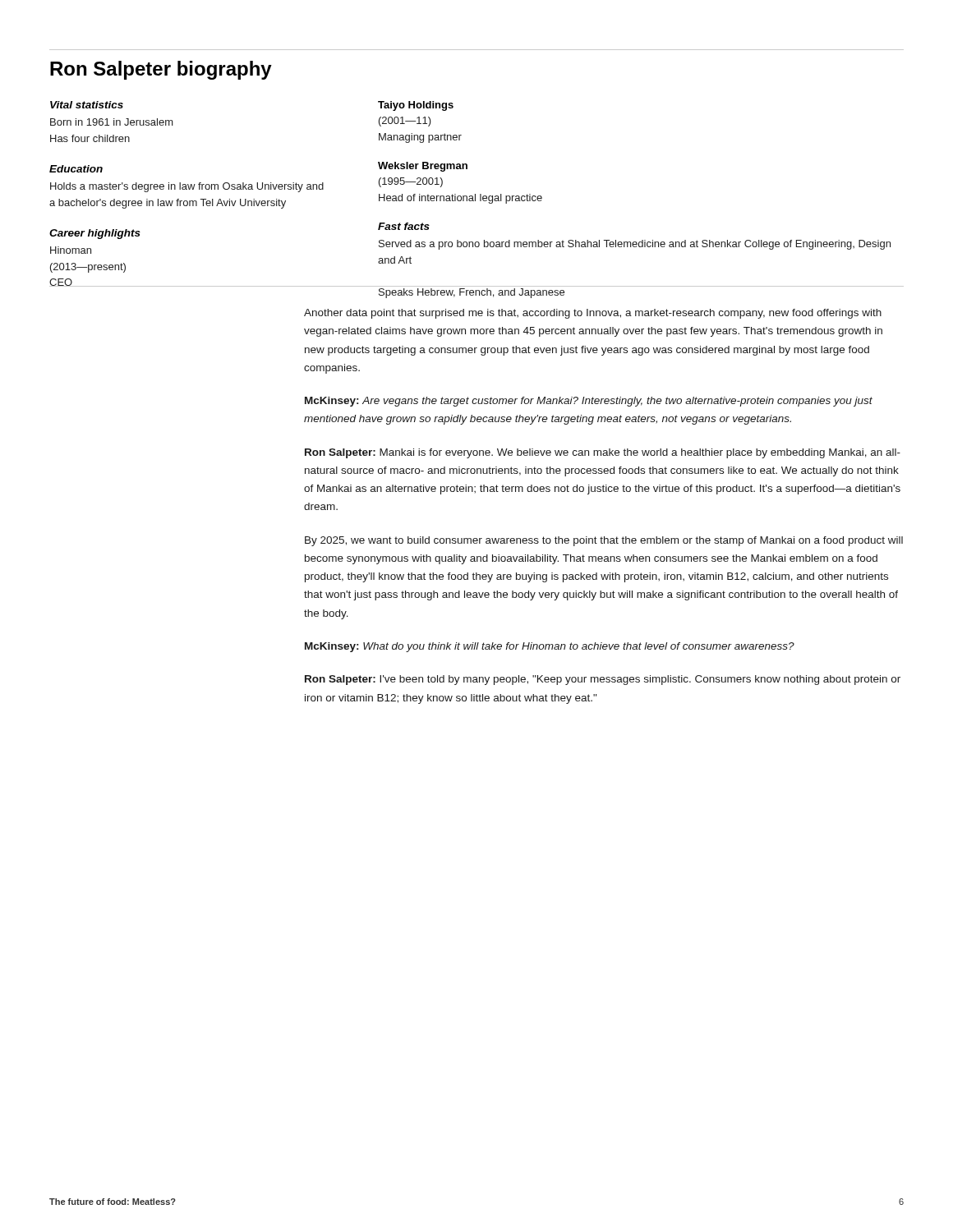Viewport: 953px width, 1232px height.
Task: Click on the region starting "Another data point that surprised me is that,"
Action: click(x=604, y=340)
